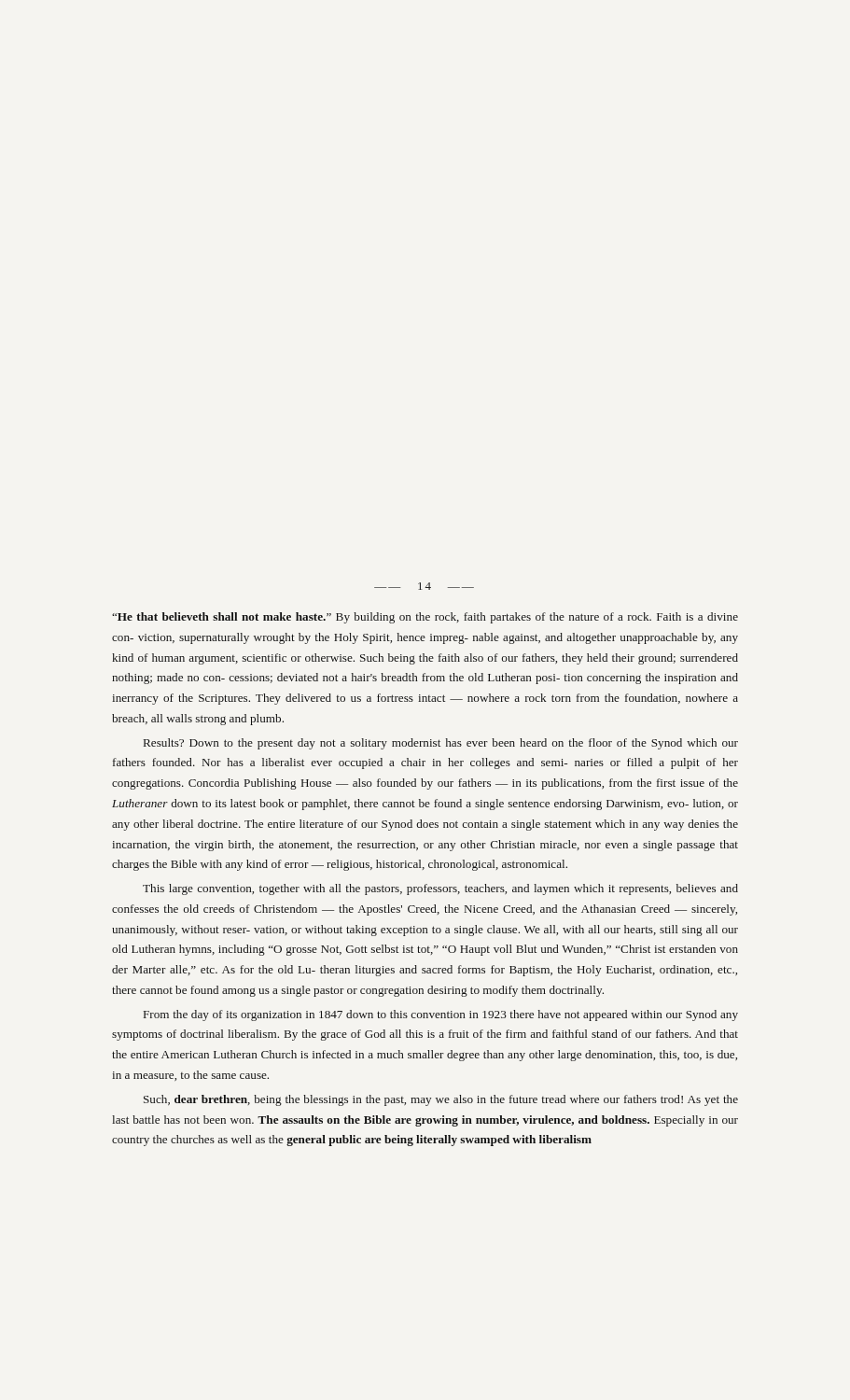The width and height of the screenshot is (850, 1400).
Task: Locate the block of text that opens with "“He that believeth shall"
Action: (425, 878)
